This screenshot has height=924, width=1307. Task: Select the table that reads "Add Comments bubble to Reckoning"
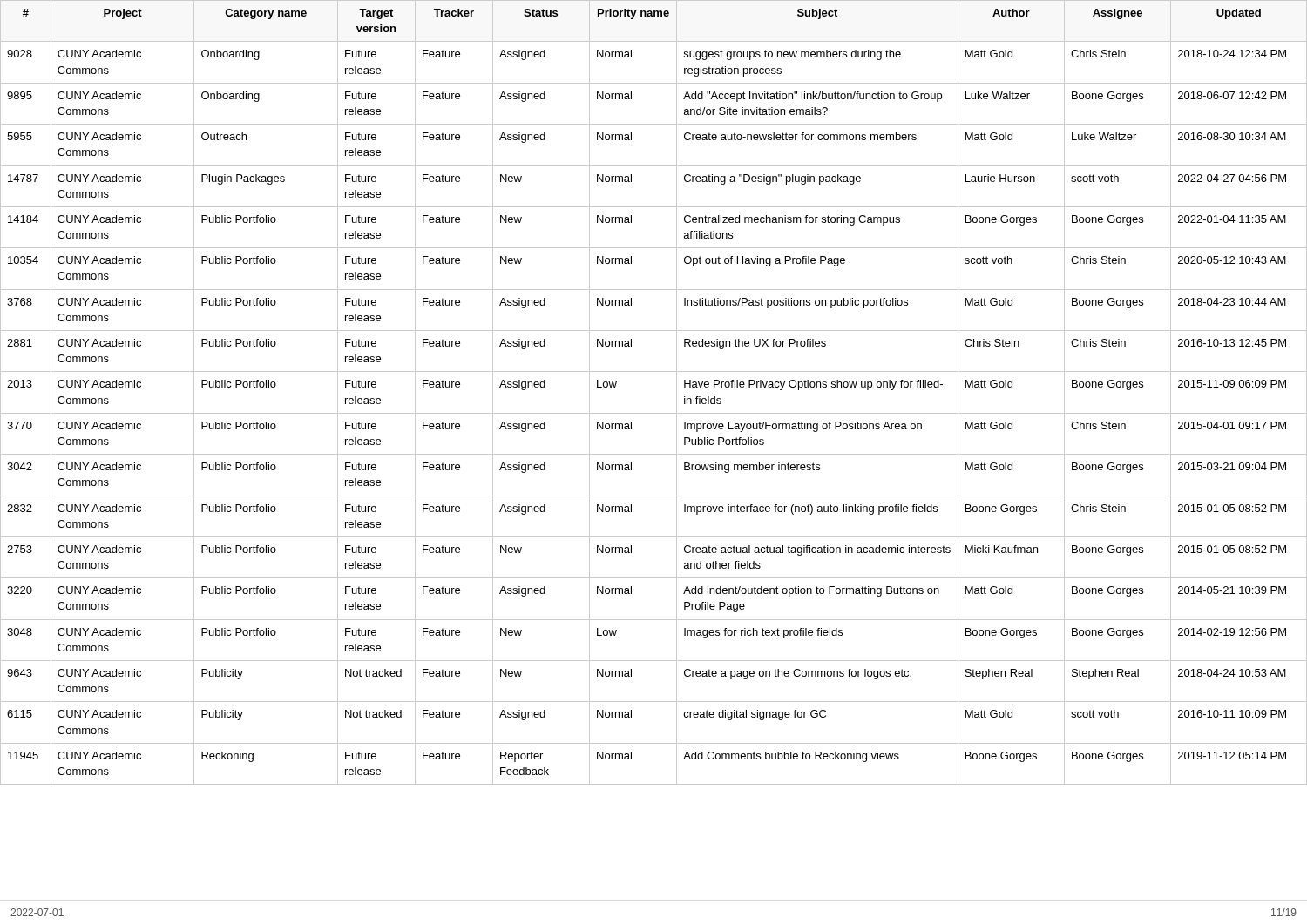pos(654,392)
